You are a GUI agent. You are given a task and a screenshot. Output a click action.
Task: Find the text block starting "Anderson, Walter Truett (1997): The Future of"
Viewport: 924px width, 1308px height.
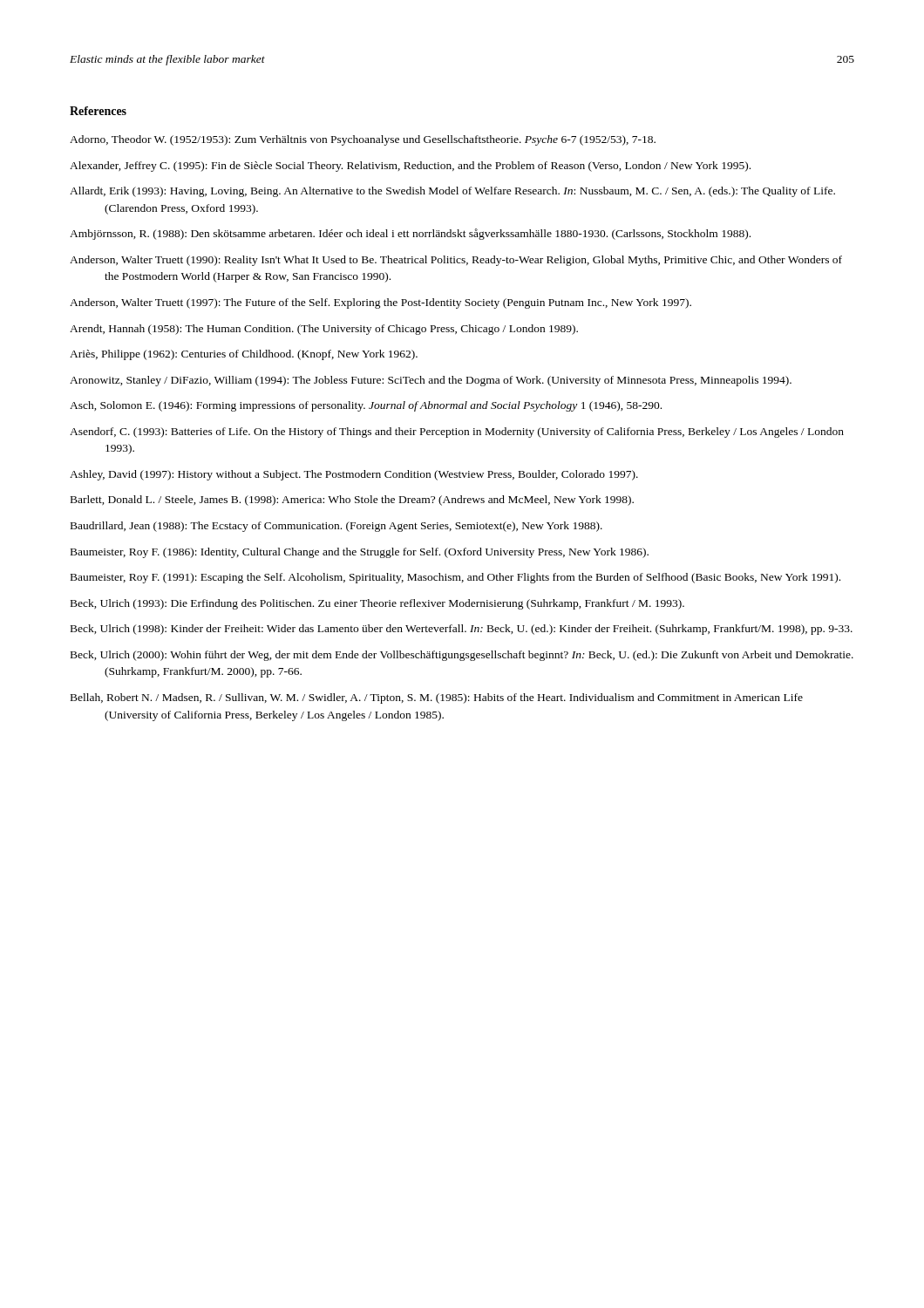pyautogui.click(x=381, y=302)
